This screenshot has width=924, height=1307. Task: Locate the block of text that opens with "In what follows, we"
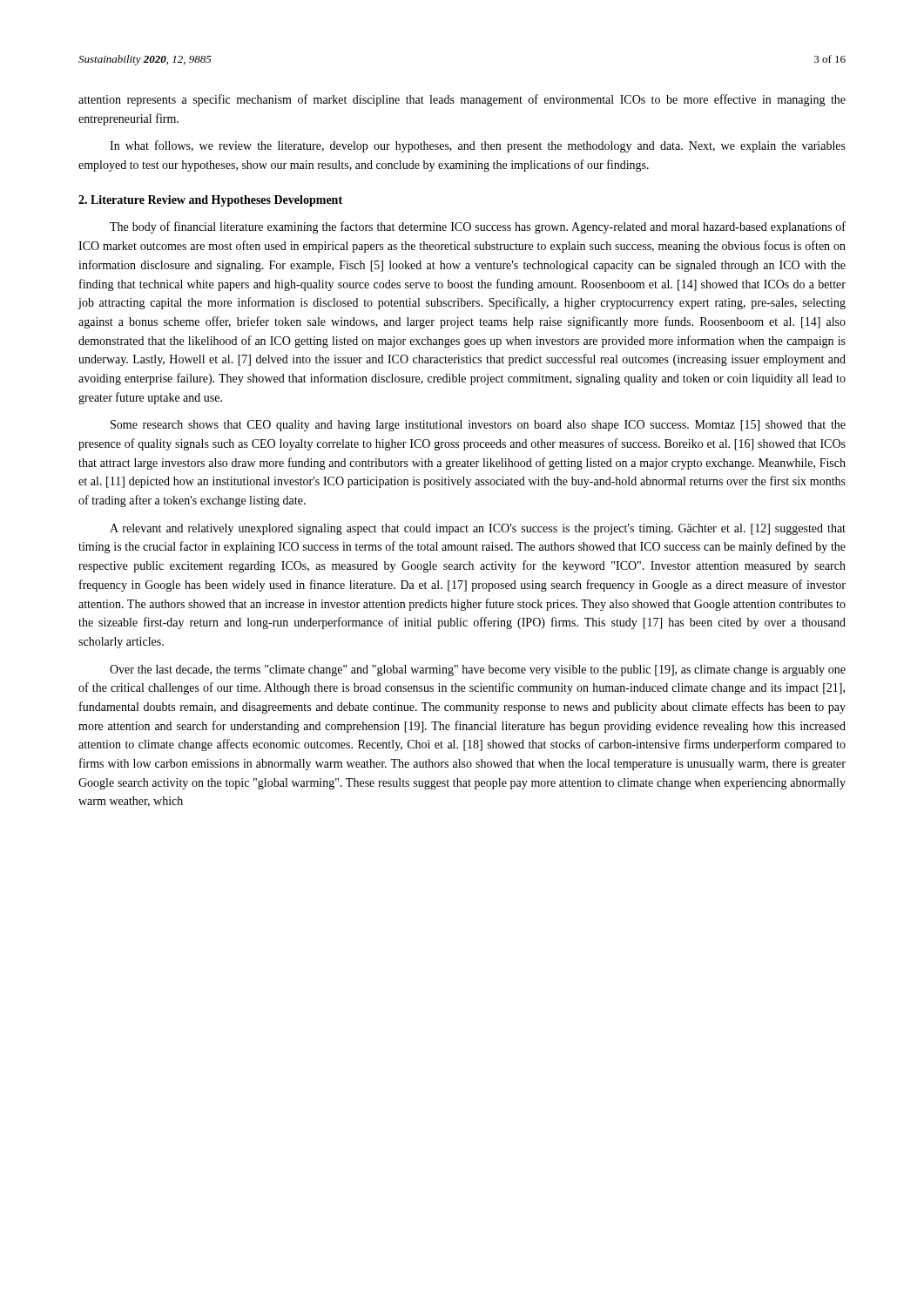[462, 156]
